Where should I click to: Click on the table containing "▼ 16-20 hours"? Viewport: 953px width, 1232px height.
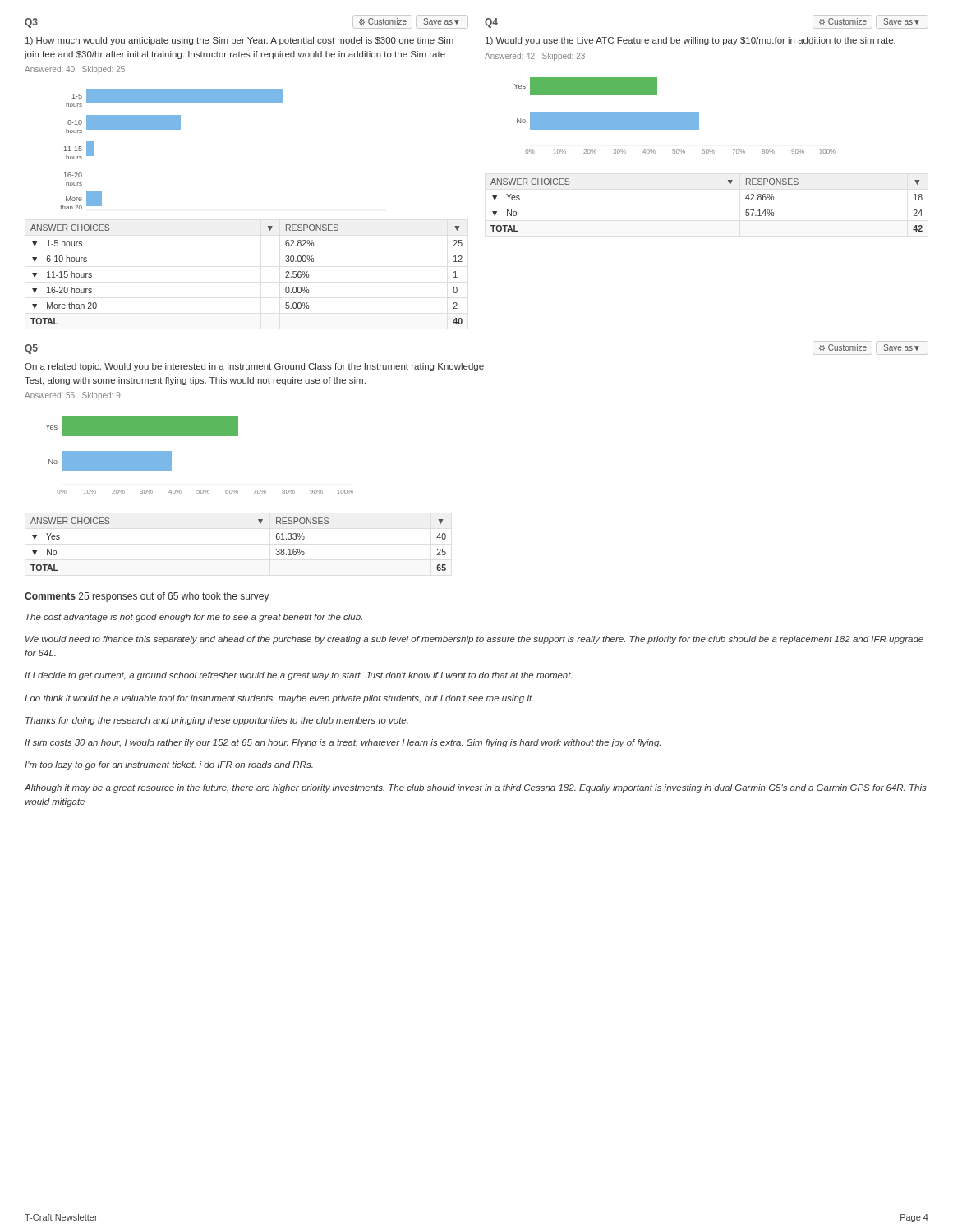pyautogui.click(x=246, y=275)
